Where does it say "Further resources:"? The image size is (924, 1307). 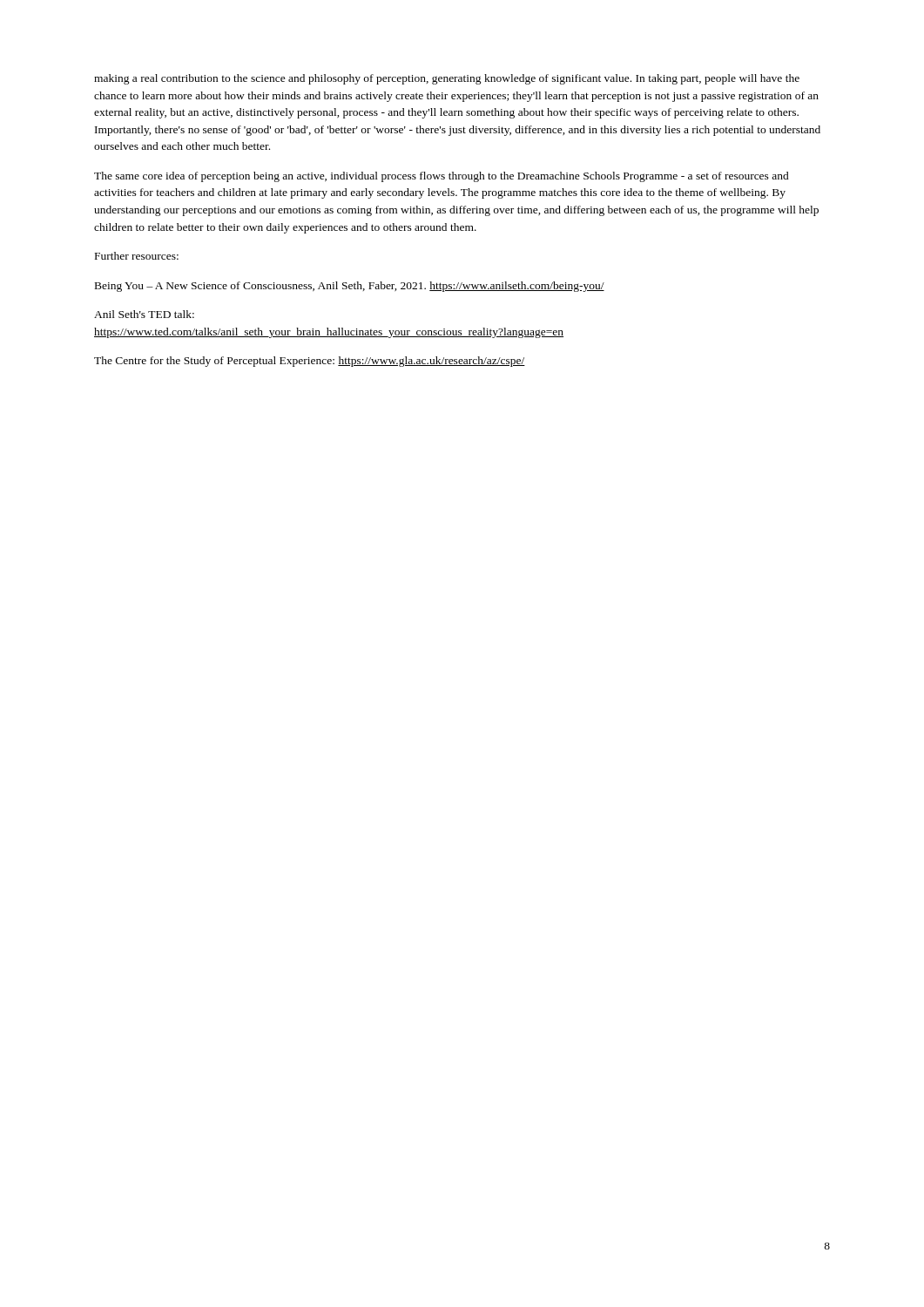(x=137, y=256)
